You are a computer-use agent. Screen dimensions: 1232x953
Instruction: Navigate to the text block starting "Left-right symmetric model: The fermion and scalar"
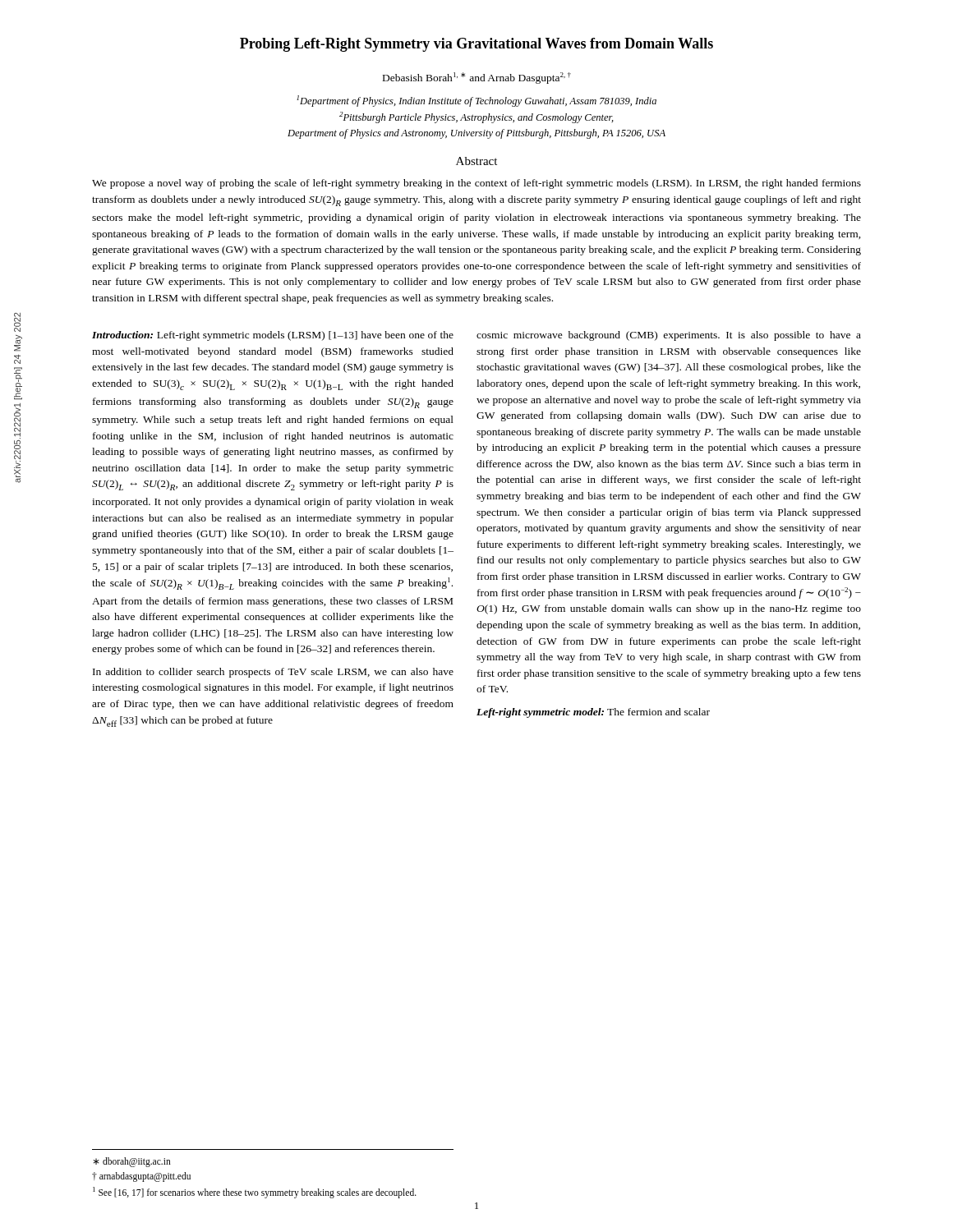click(593, 711)
